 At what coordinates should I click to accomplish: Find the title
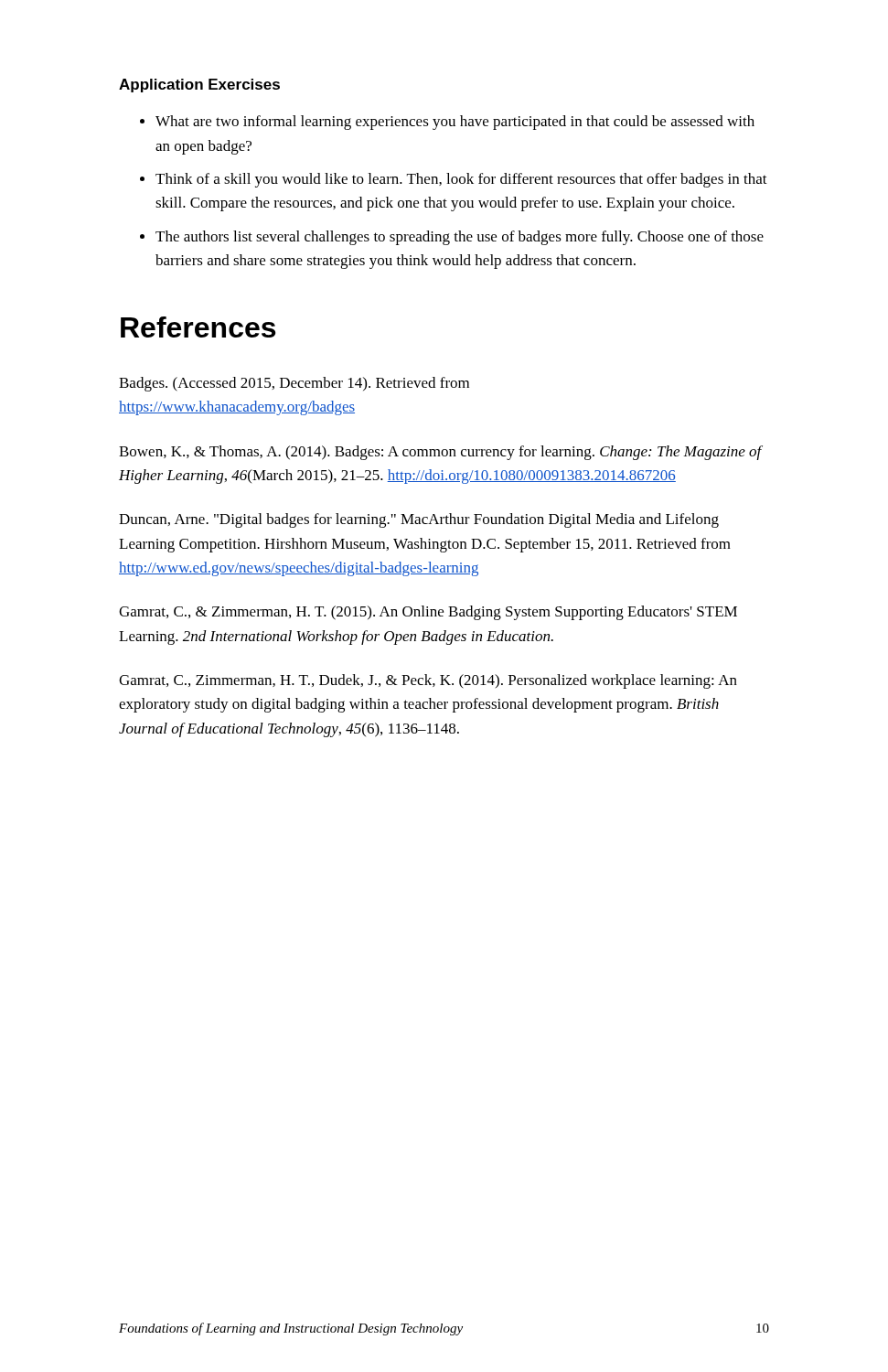[198, 328]
